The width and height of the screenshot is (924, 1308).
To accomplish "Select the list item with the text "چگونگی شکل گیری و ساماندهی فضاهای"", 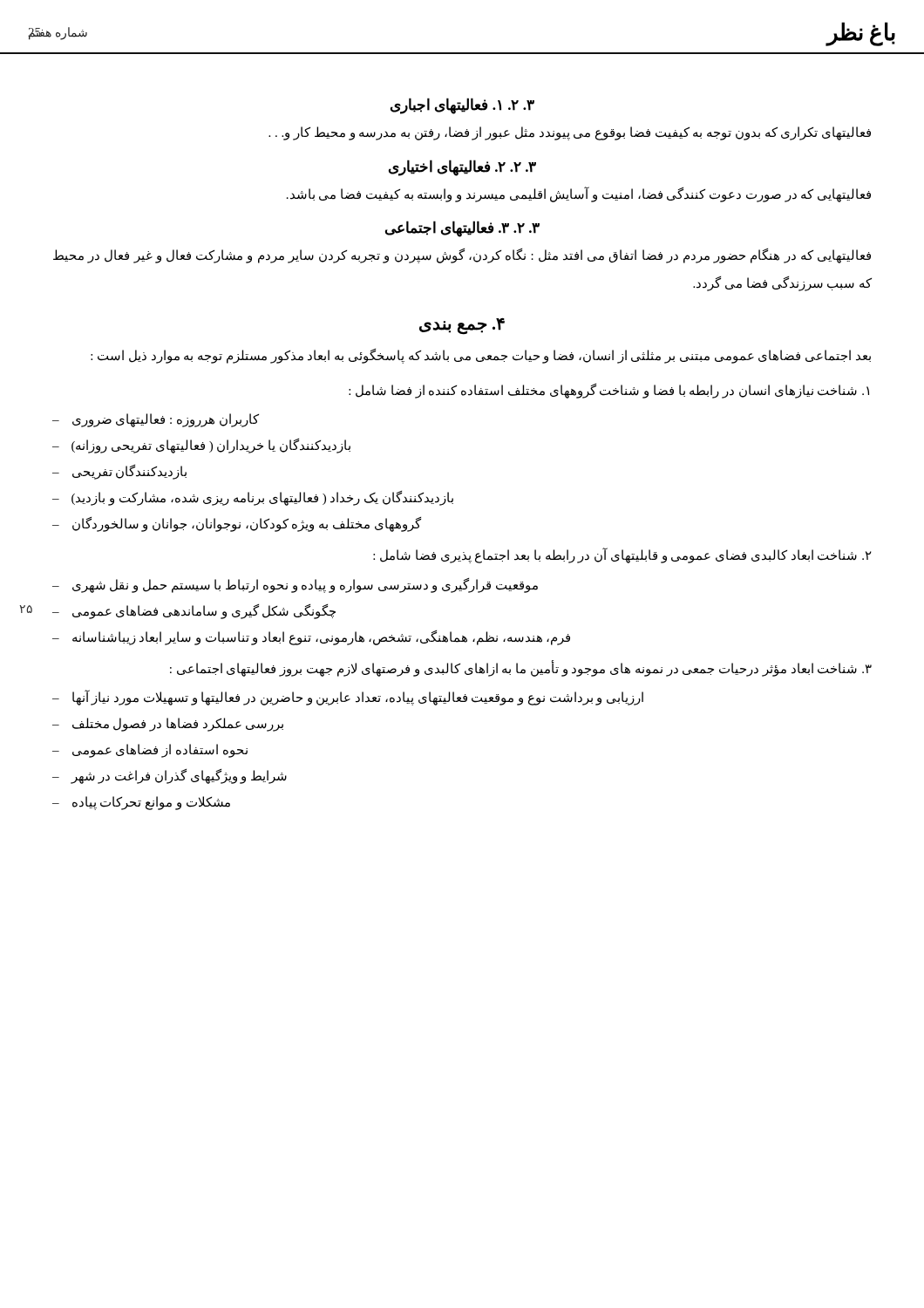I will [194, 611].
